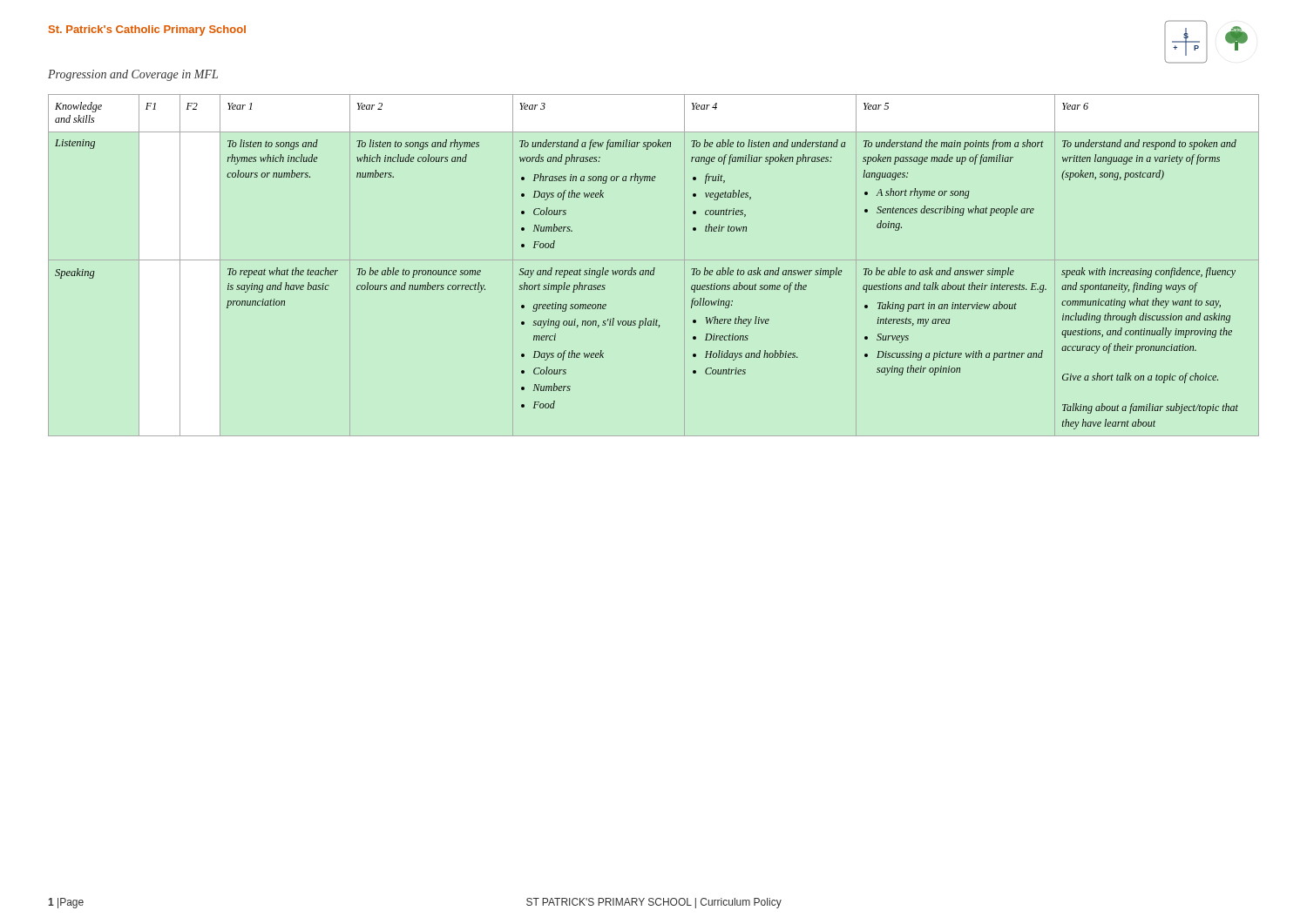
Task: Find "Progression and Coverage in MFL" on this page
Action: coord(133,74)
